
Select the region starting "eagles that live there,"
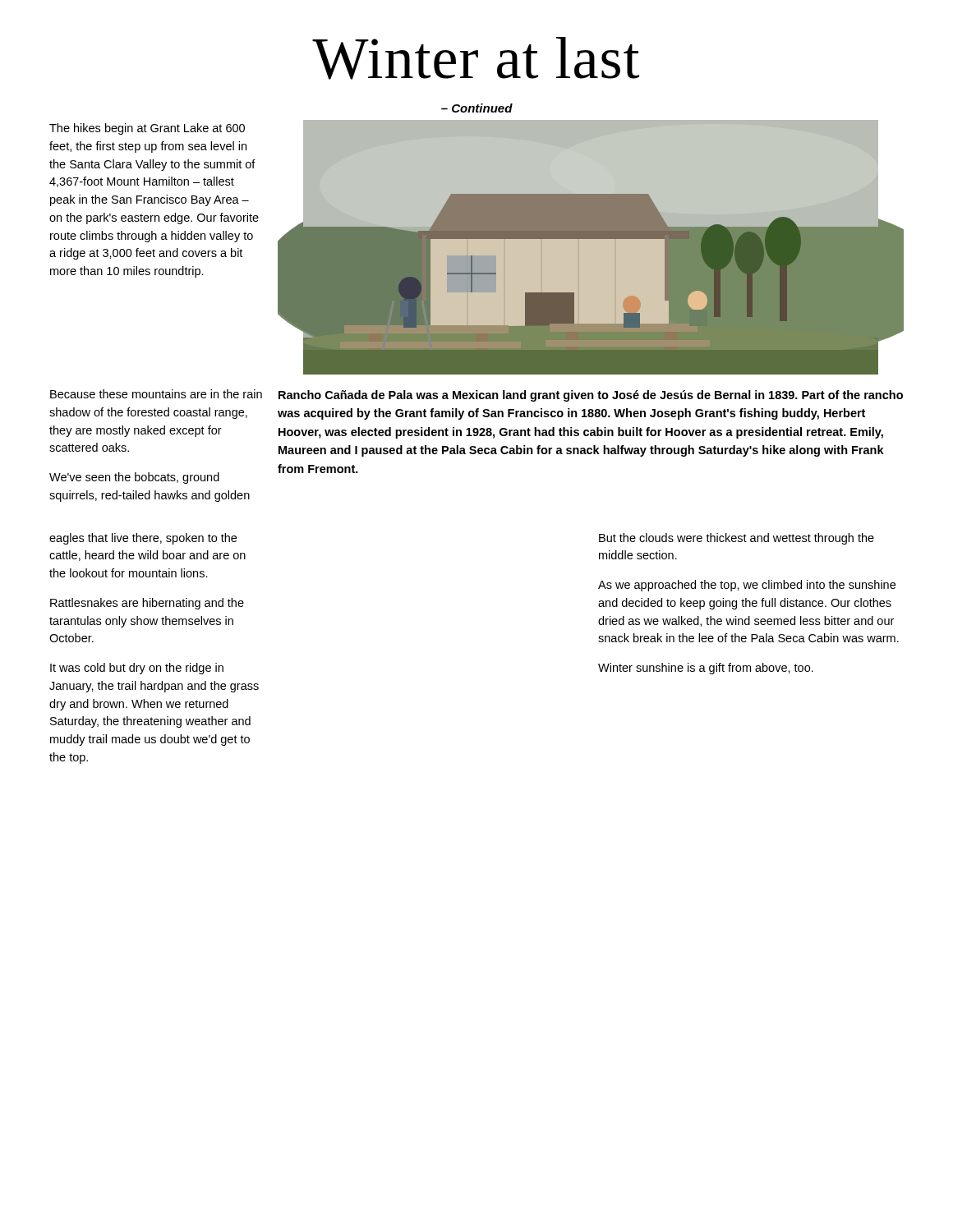point(143,539)
